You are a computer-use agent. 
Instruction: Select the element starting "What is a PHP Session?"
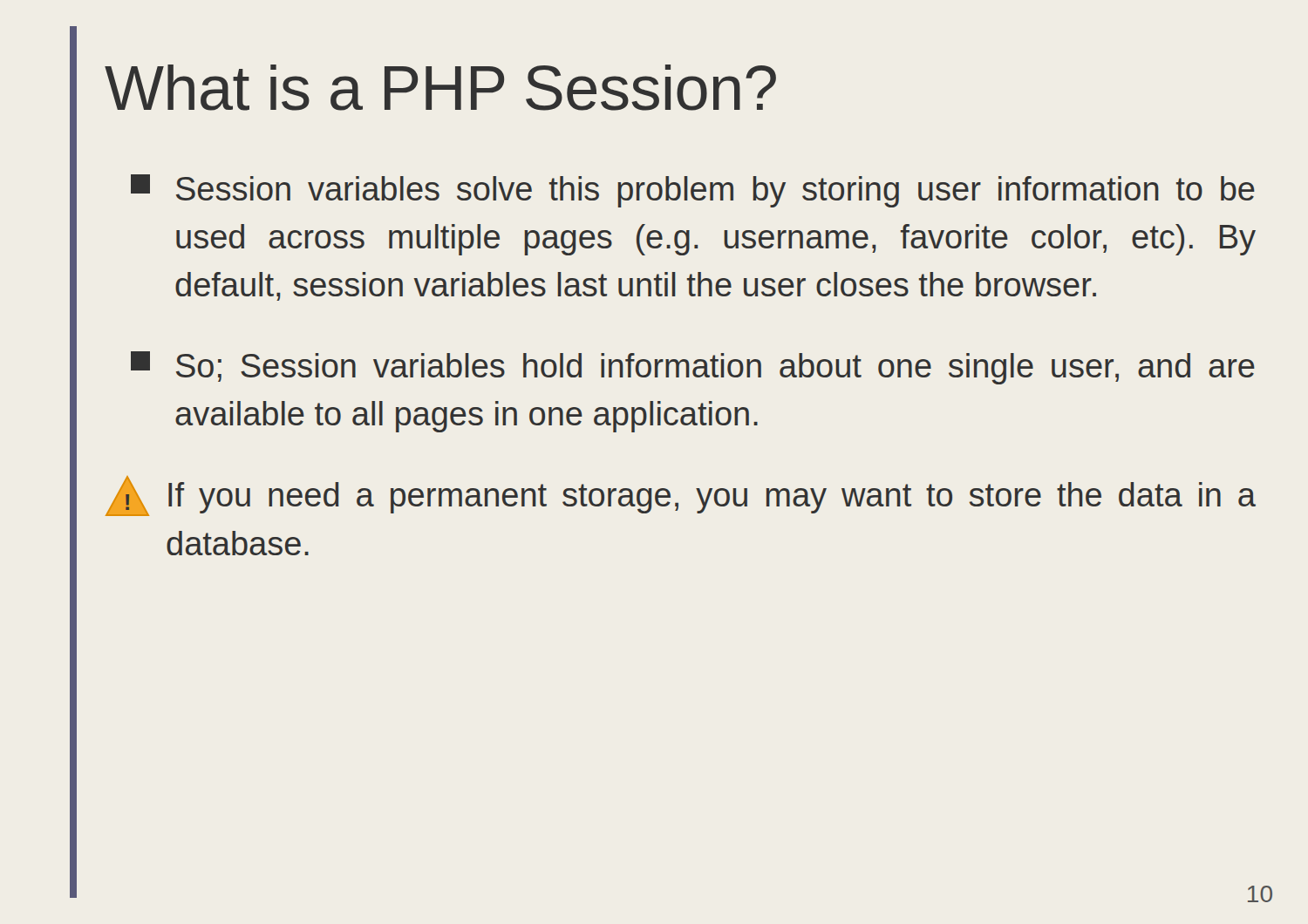coord(680,88)
